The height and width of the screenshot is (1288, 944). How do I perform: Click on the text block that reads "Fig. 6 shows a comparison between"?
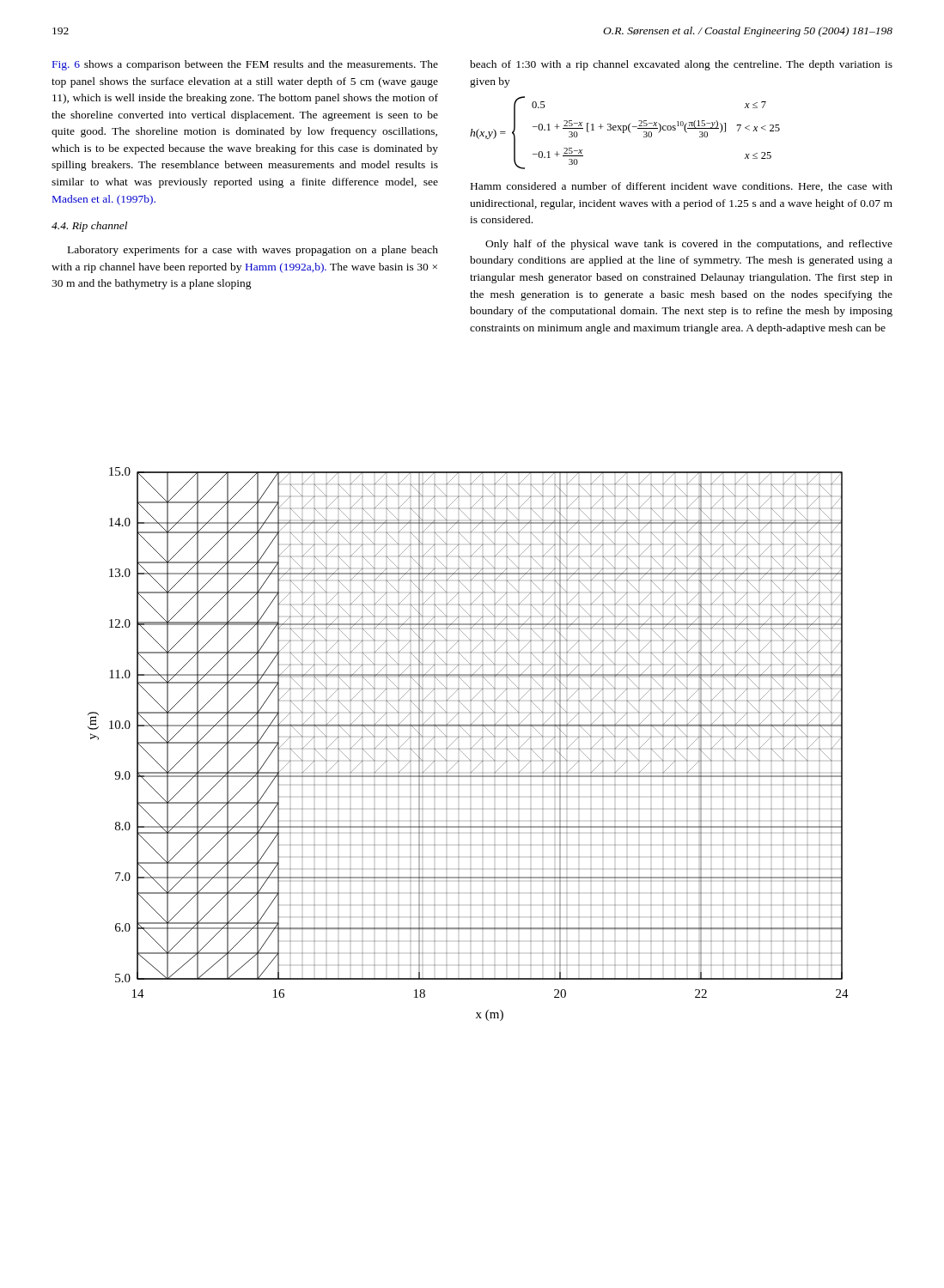[x=245, y=131]
